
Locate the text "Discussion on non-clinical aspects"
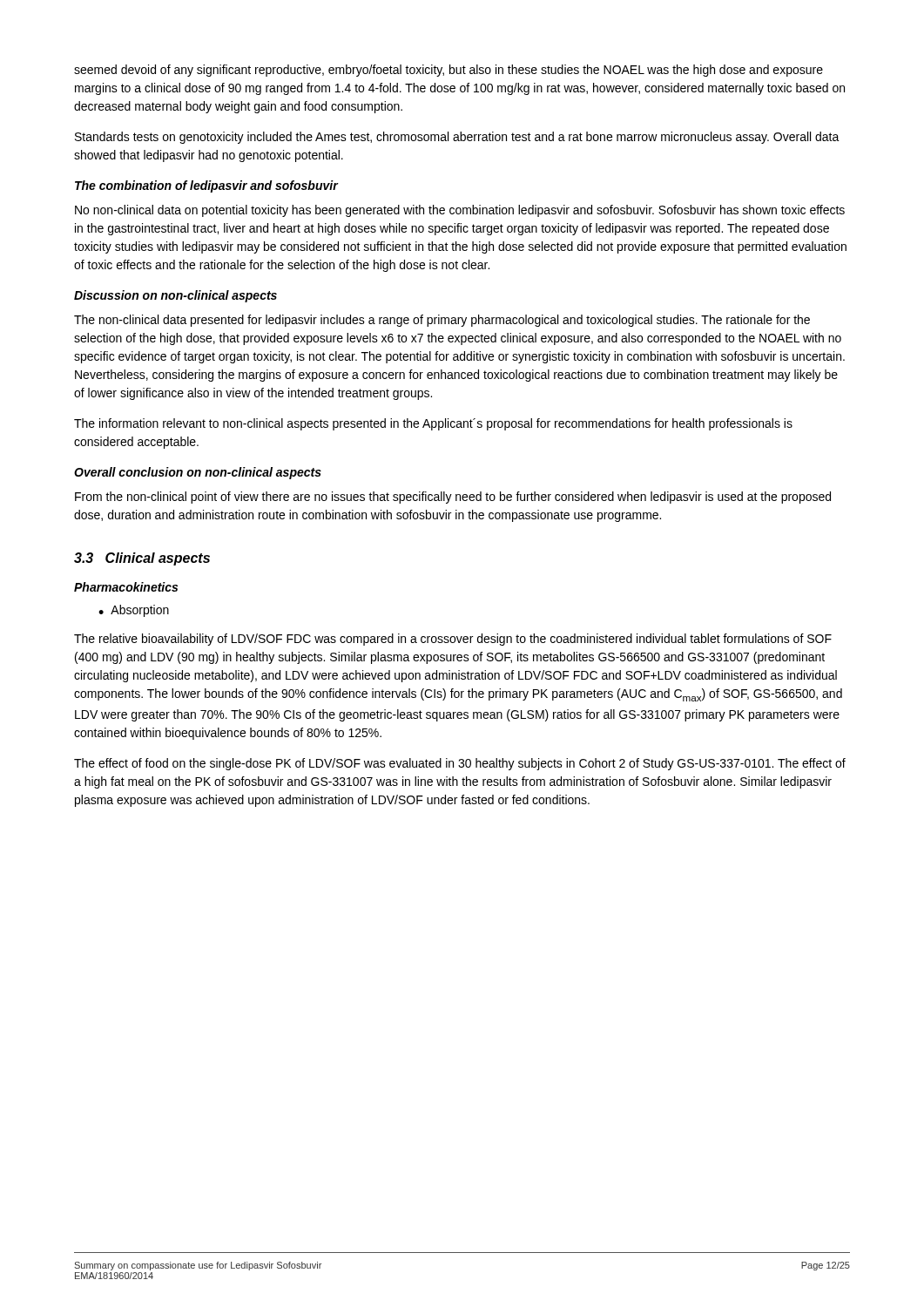(176, 295)
